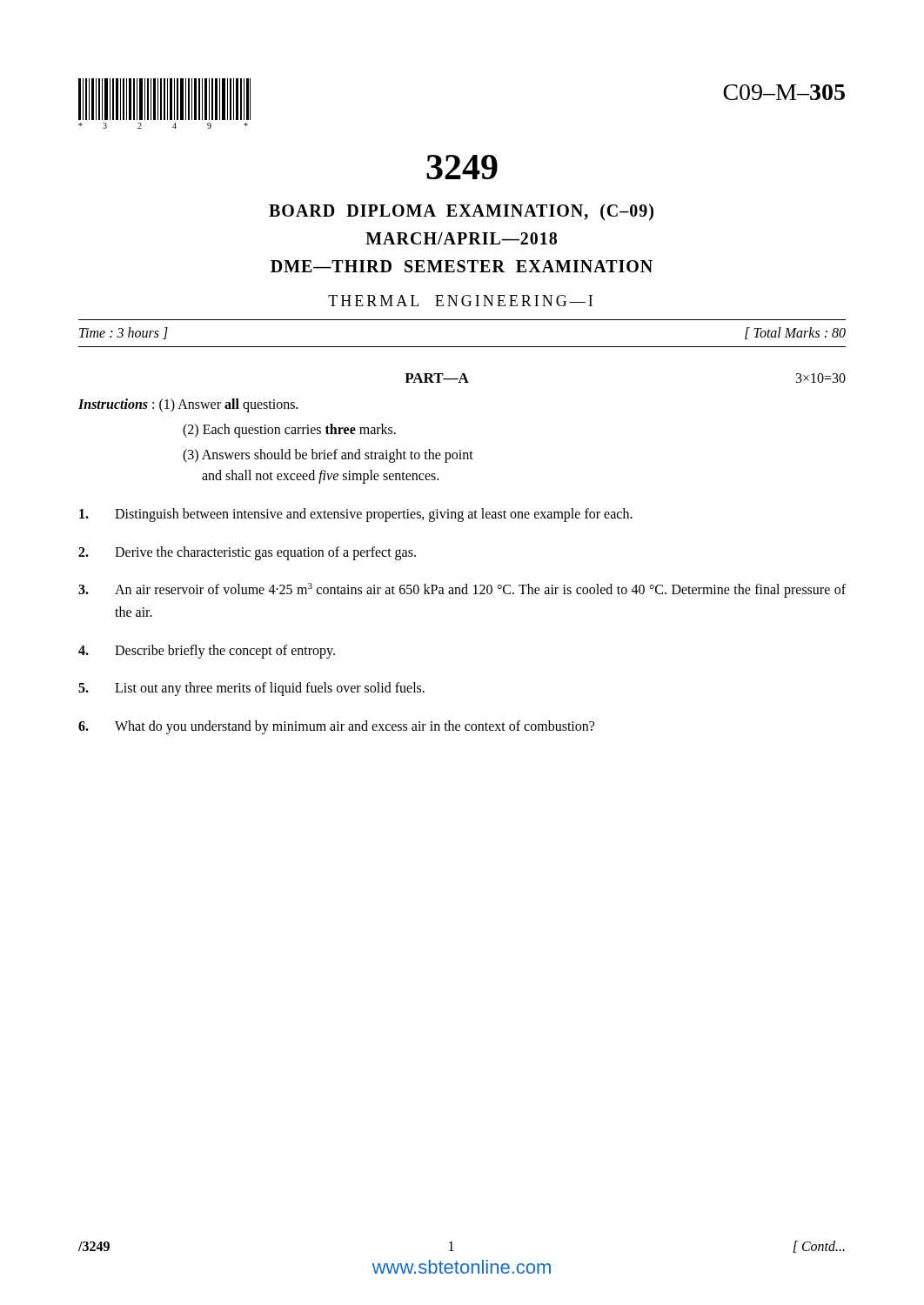This screenshot has height=1305, width=924.
Task: Click where it says "THERMAL ENGINEERING—I"
Action: pyautogui.click(x=462, y=301)
